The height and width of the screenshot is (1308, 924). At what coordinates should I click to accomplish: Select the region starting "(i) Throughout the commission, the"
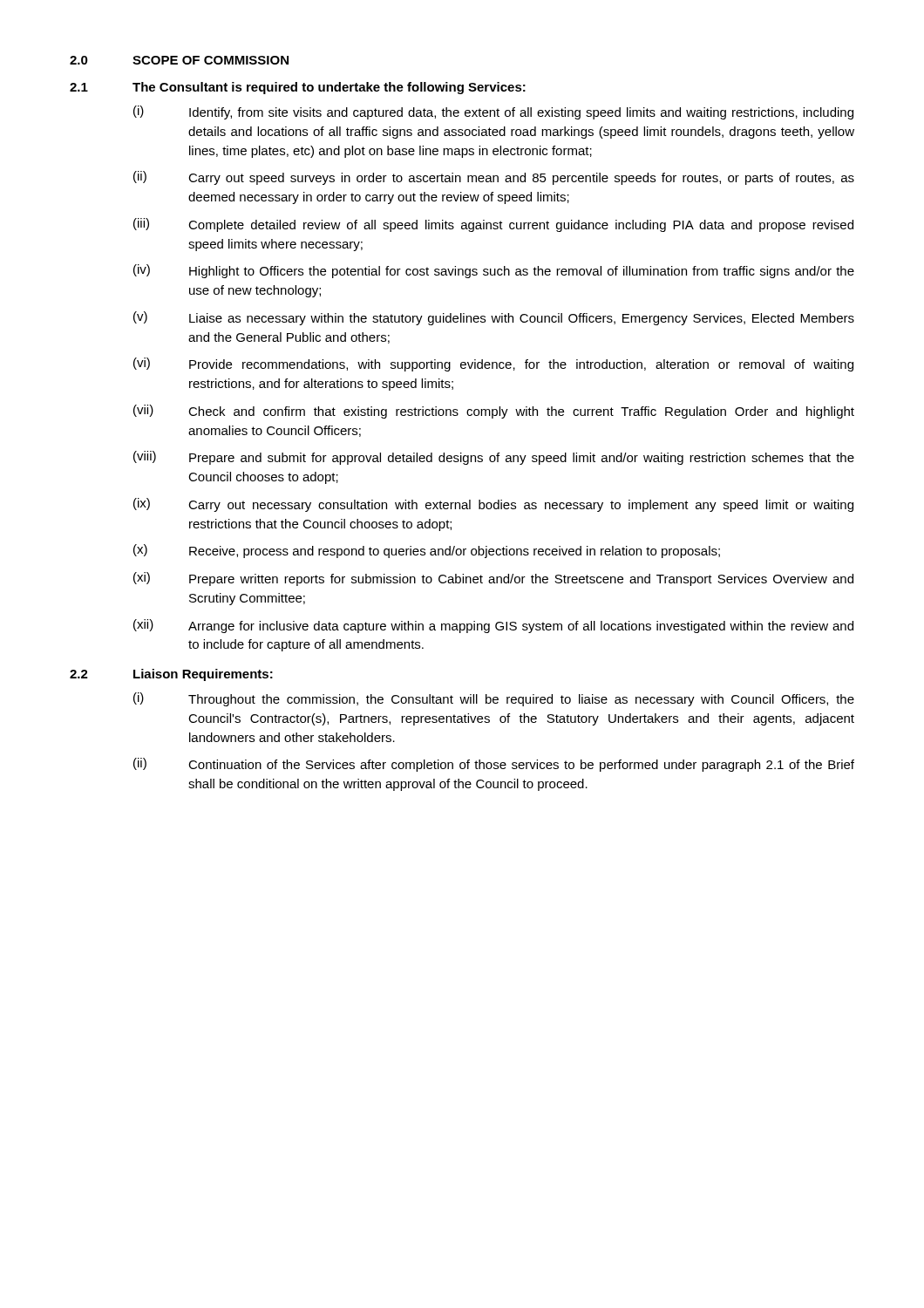click(493, 718)
